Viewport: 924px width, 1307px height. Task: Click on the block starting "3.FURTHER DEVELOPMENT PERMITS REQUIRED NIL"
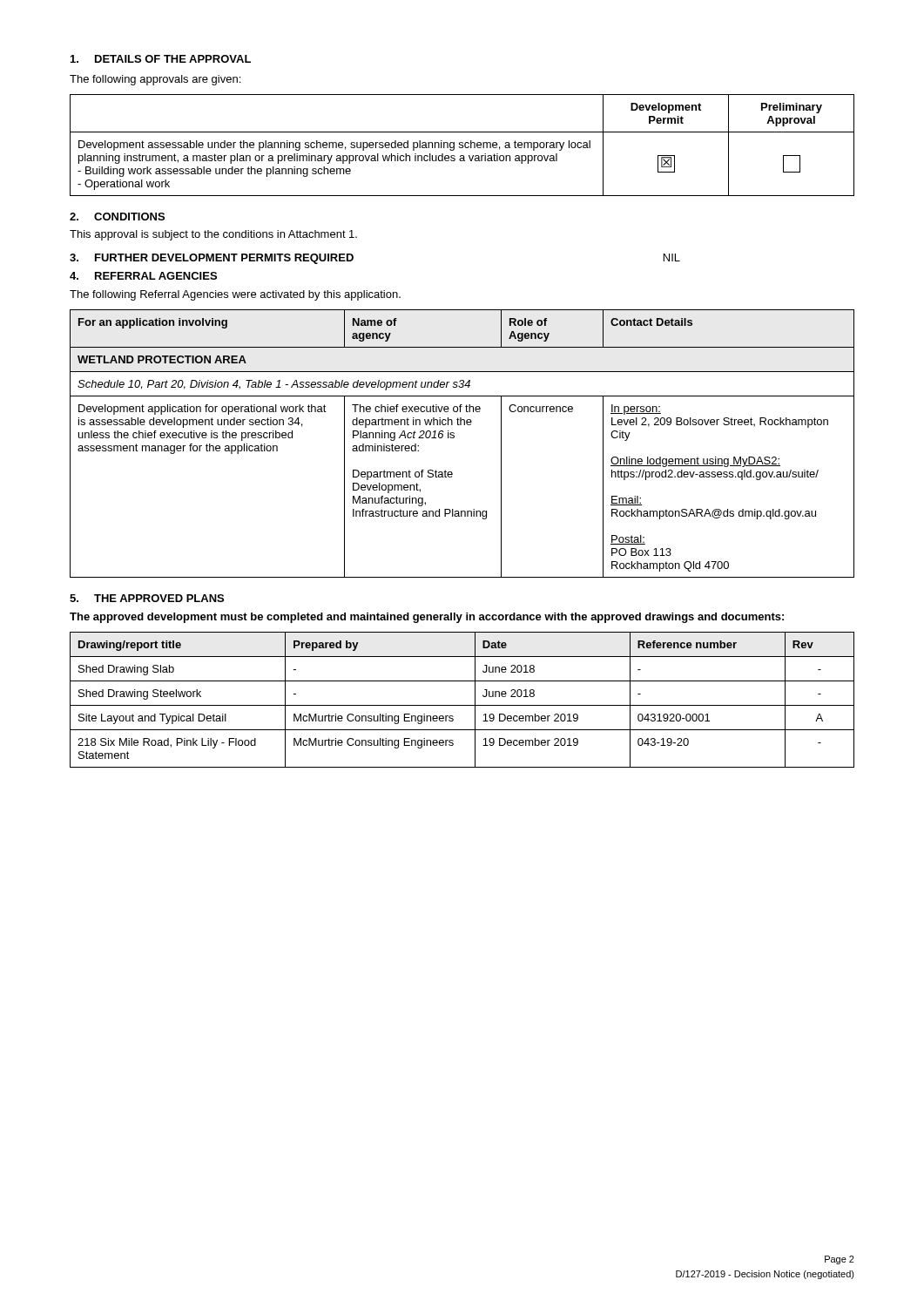pos(226,258)
